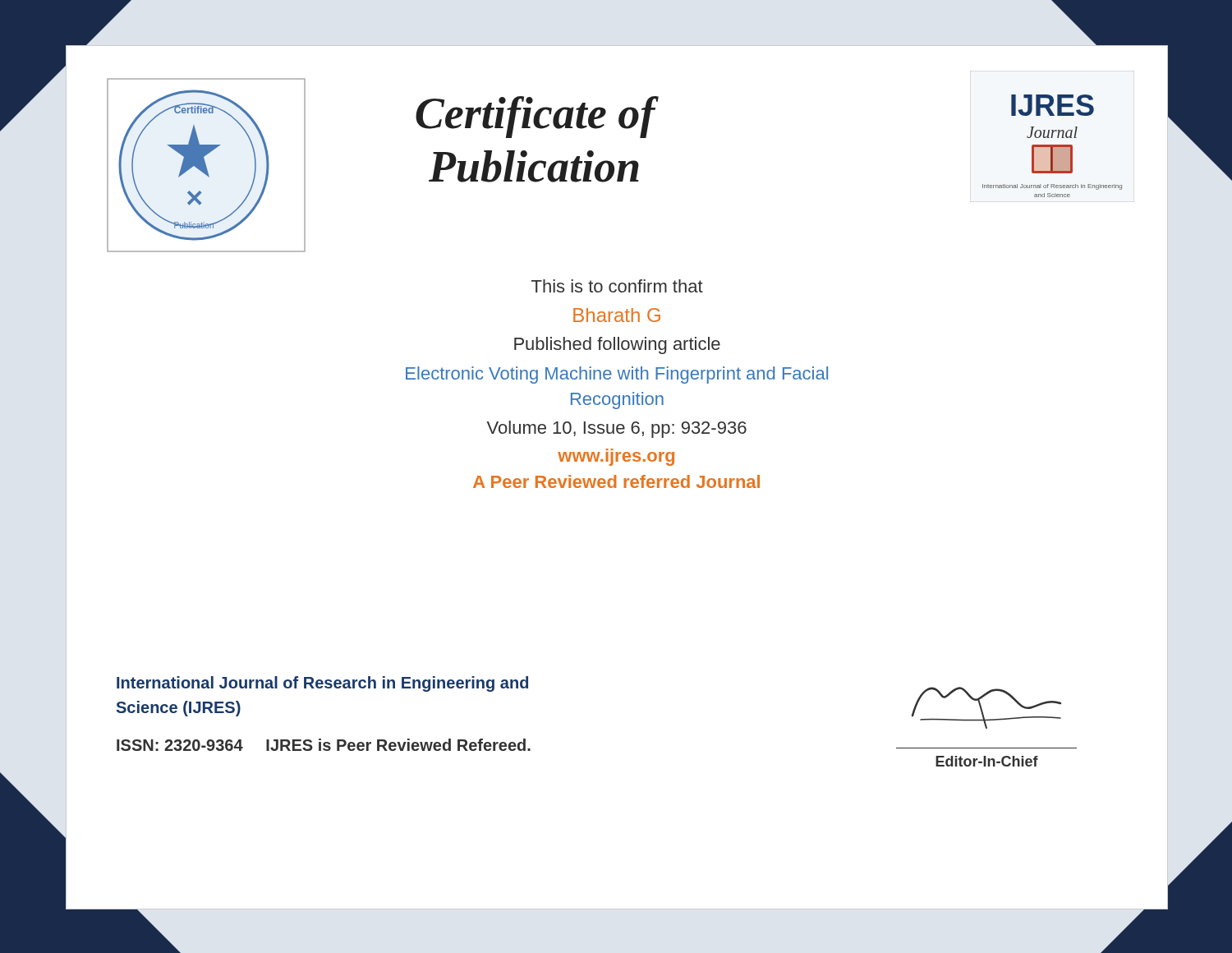Select the element starting "Bharath G"
Image resolution: width=1232 pixels, height=953 pixels.
point(617,315)
